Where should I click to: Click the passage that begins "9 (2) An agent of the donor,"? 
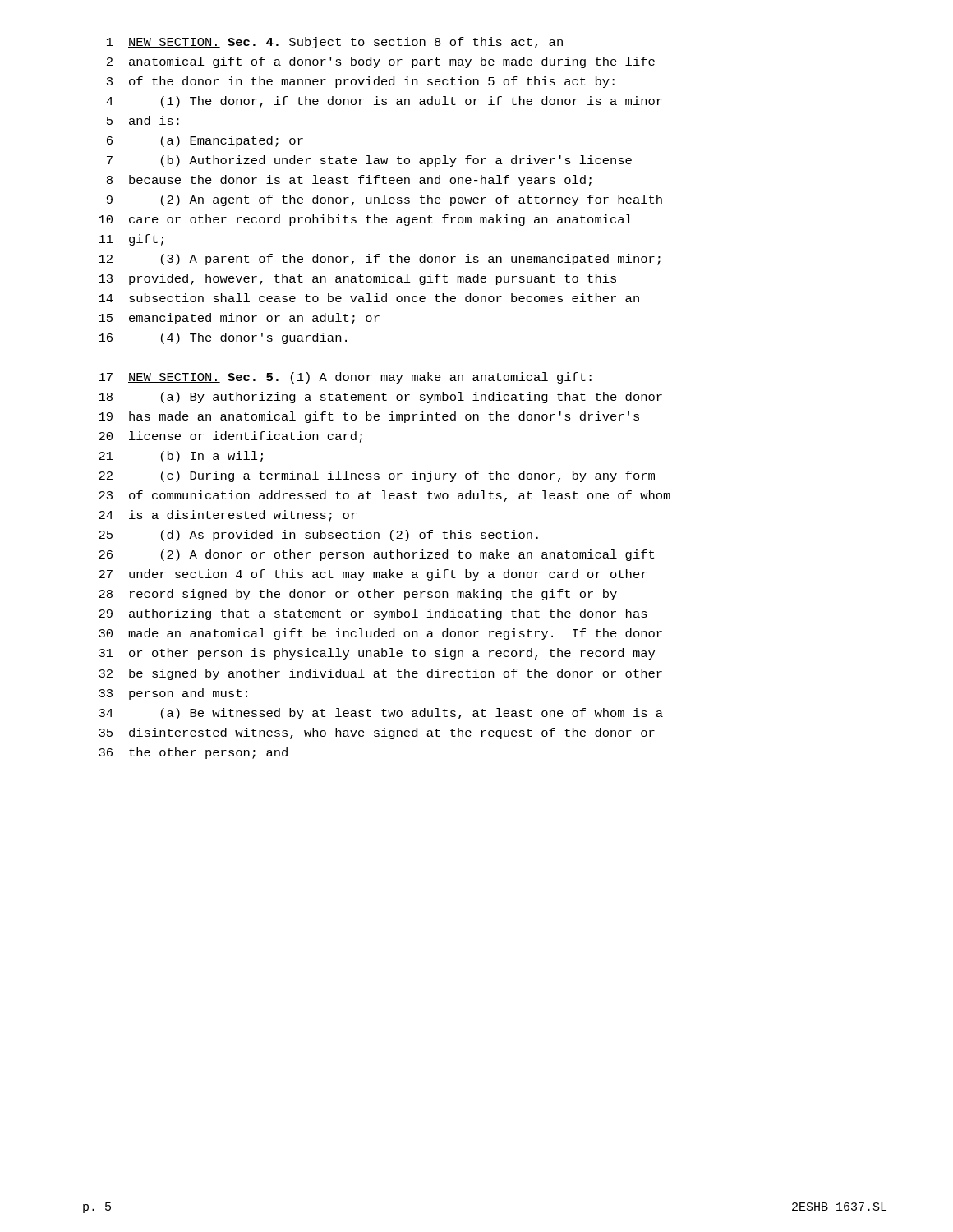click(x=485, y=201)
